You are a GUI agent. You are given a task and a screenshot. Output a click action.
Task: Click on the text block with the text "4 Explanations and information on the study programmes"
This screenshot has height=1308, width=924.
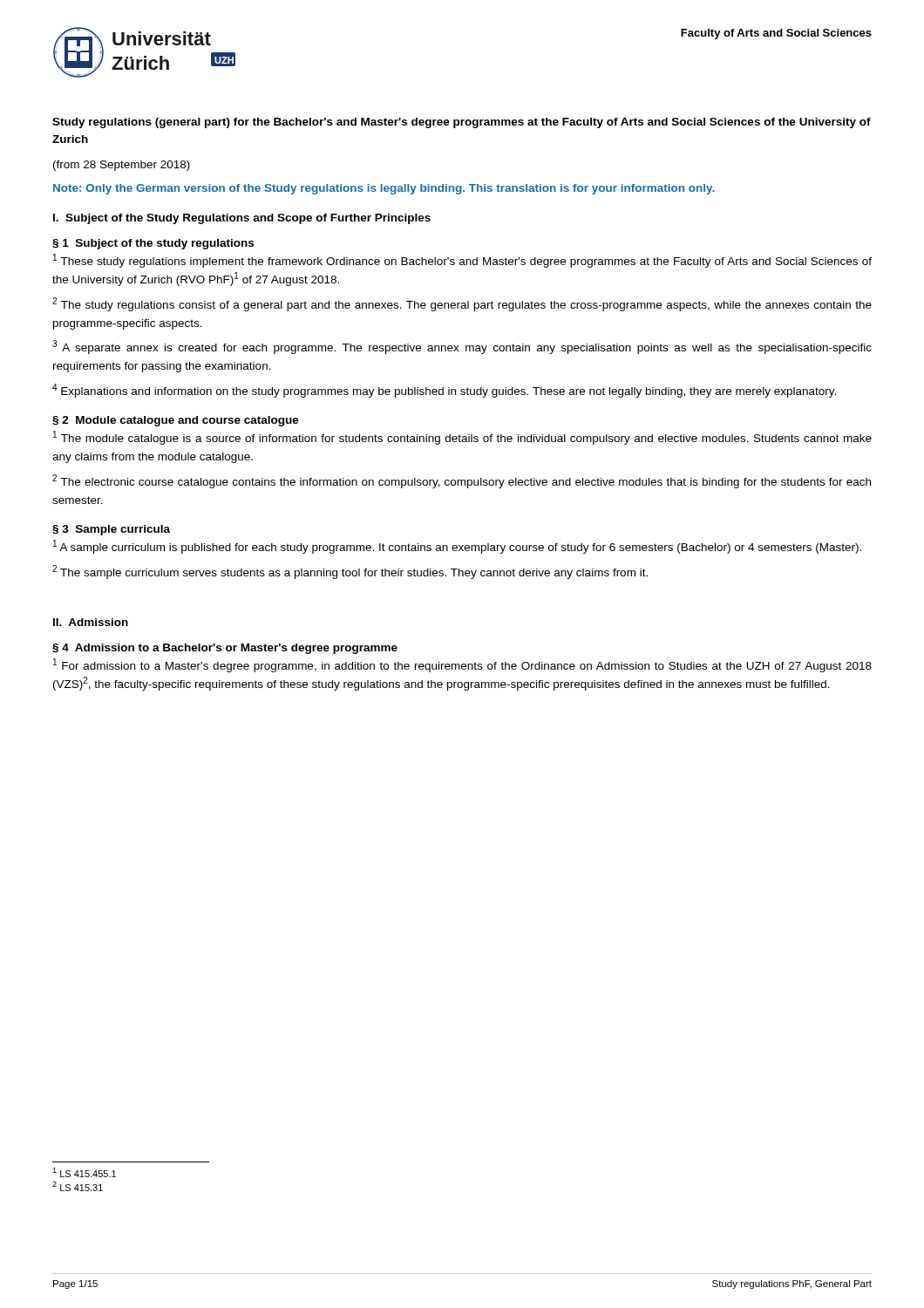[445, 391]
